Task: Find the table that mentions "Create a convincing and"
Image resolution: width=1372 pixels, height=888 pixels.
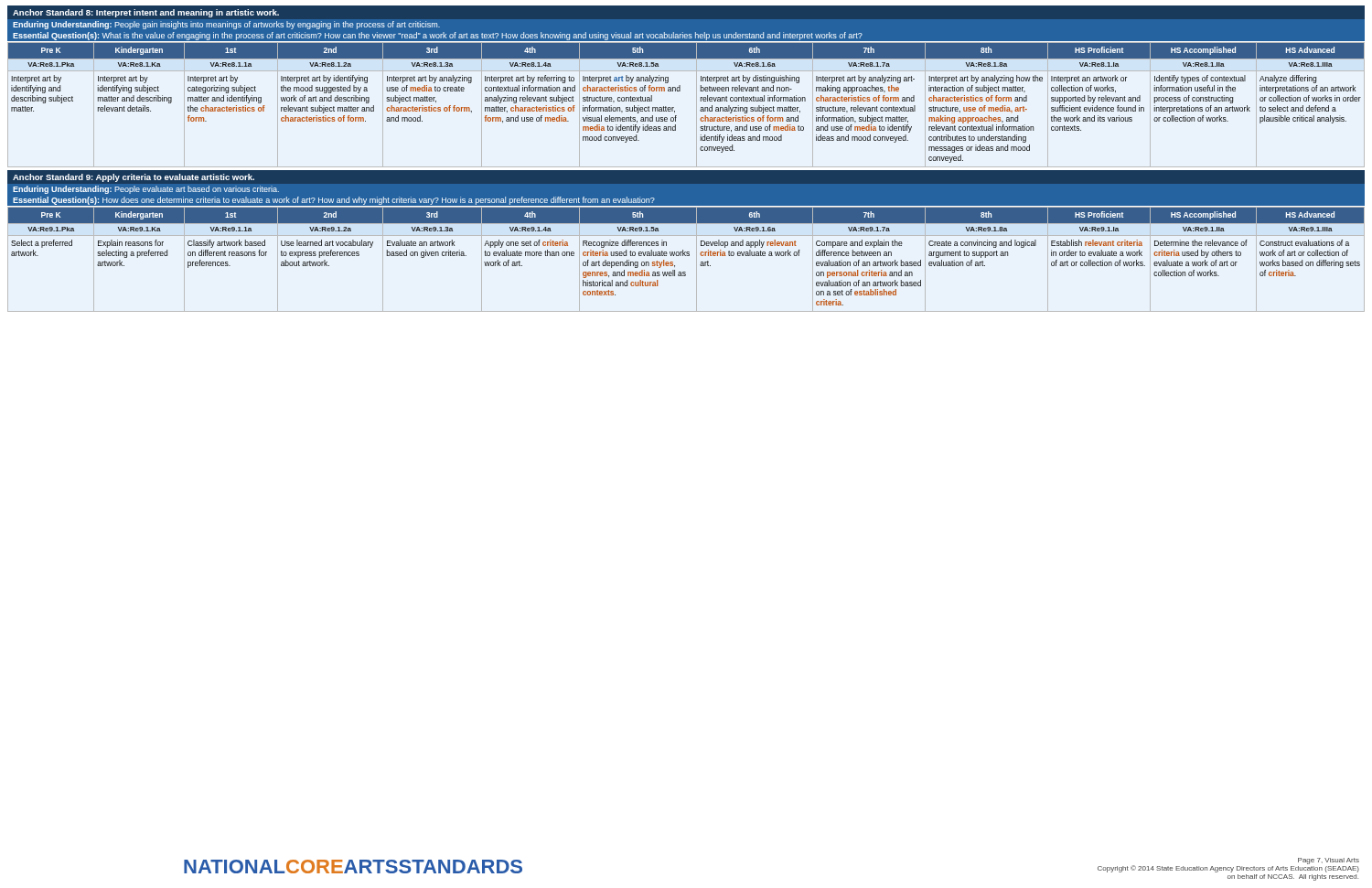Action: coord(686,259)
